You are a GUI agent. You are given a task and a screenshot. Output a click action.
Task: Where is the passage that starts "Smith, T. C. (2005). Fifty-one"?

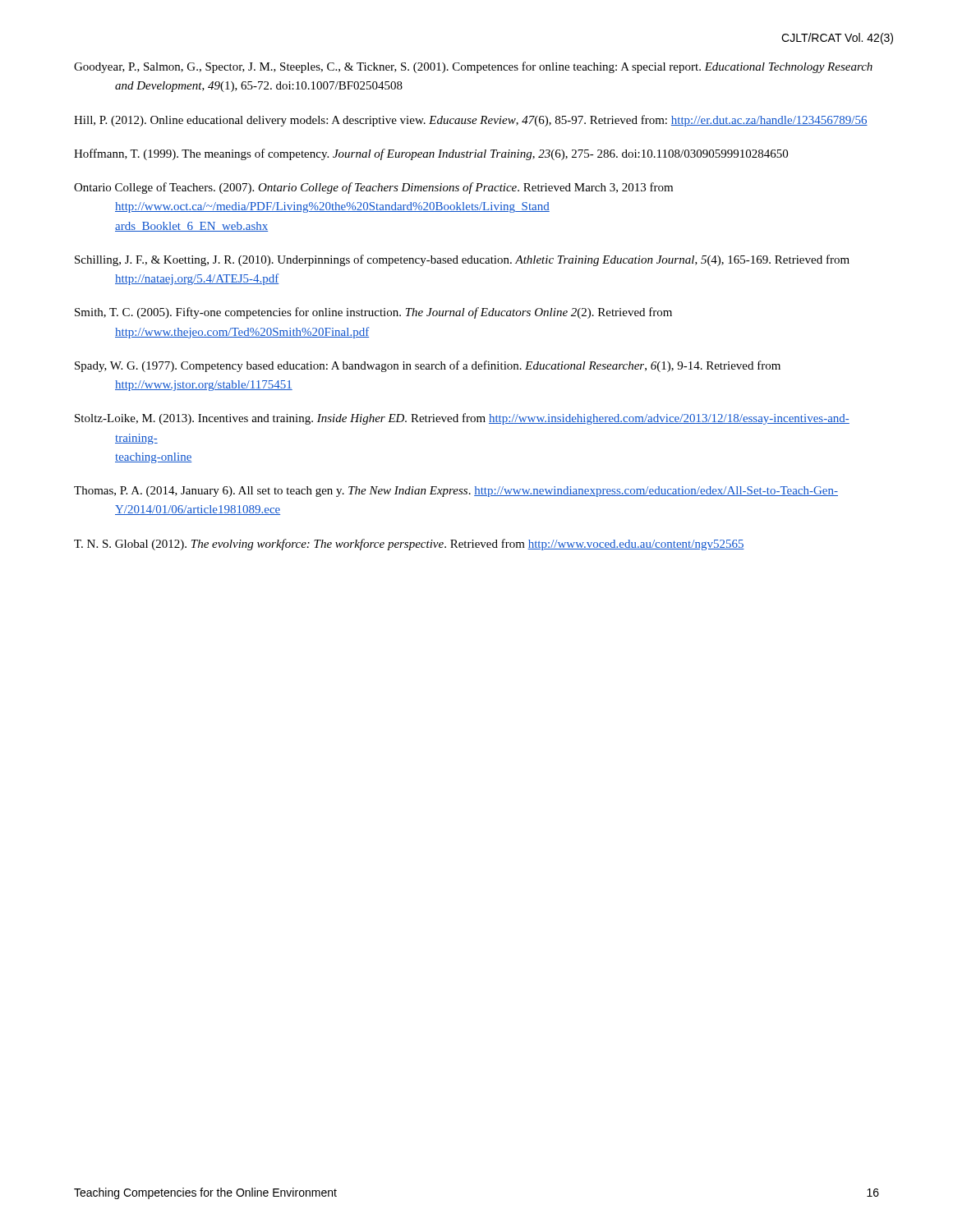tap(373, 322)
